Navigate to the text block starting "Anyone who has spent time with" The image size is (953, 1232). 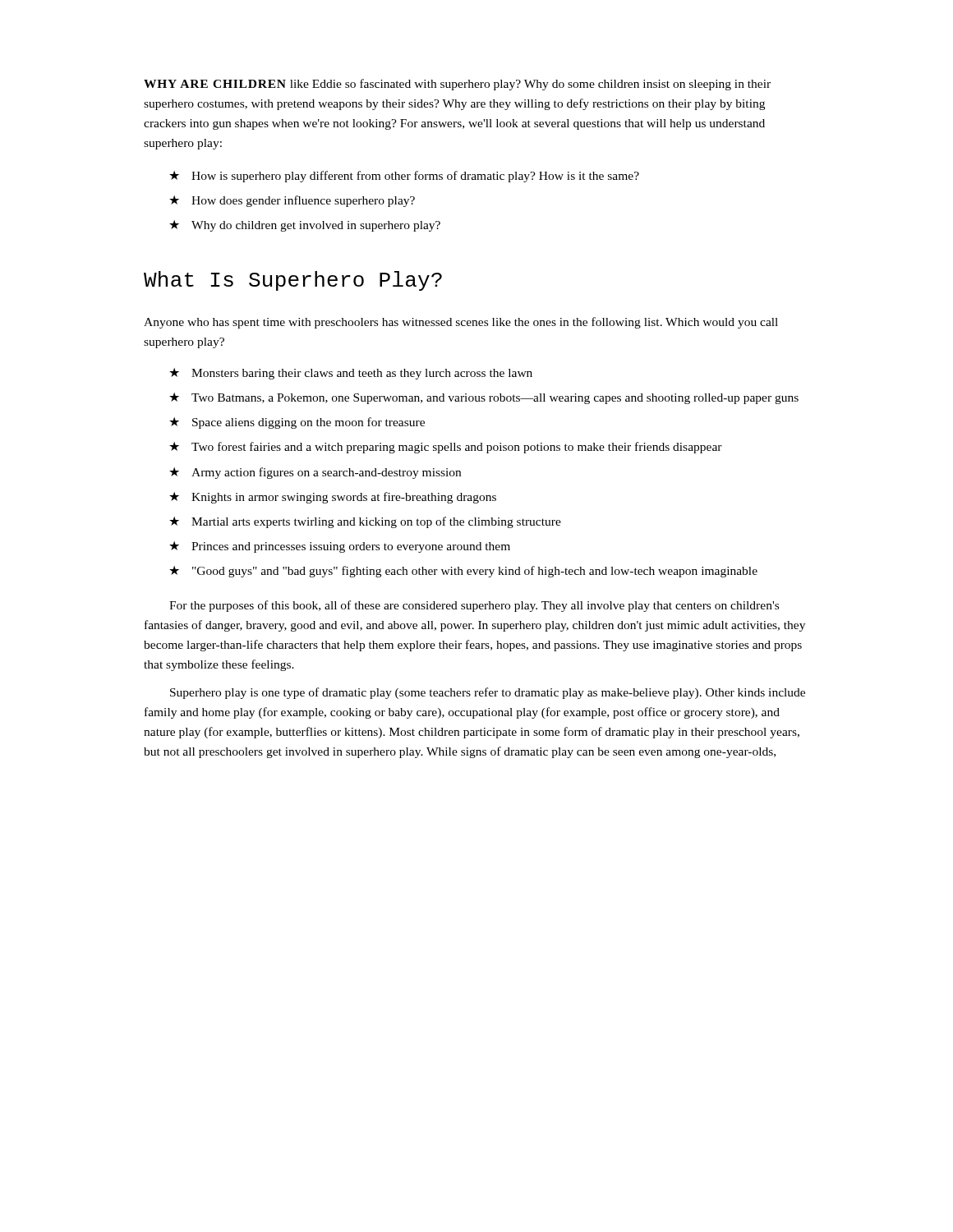[476, 332]
